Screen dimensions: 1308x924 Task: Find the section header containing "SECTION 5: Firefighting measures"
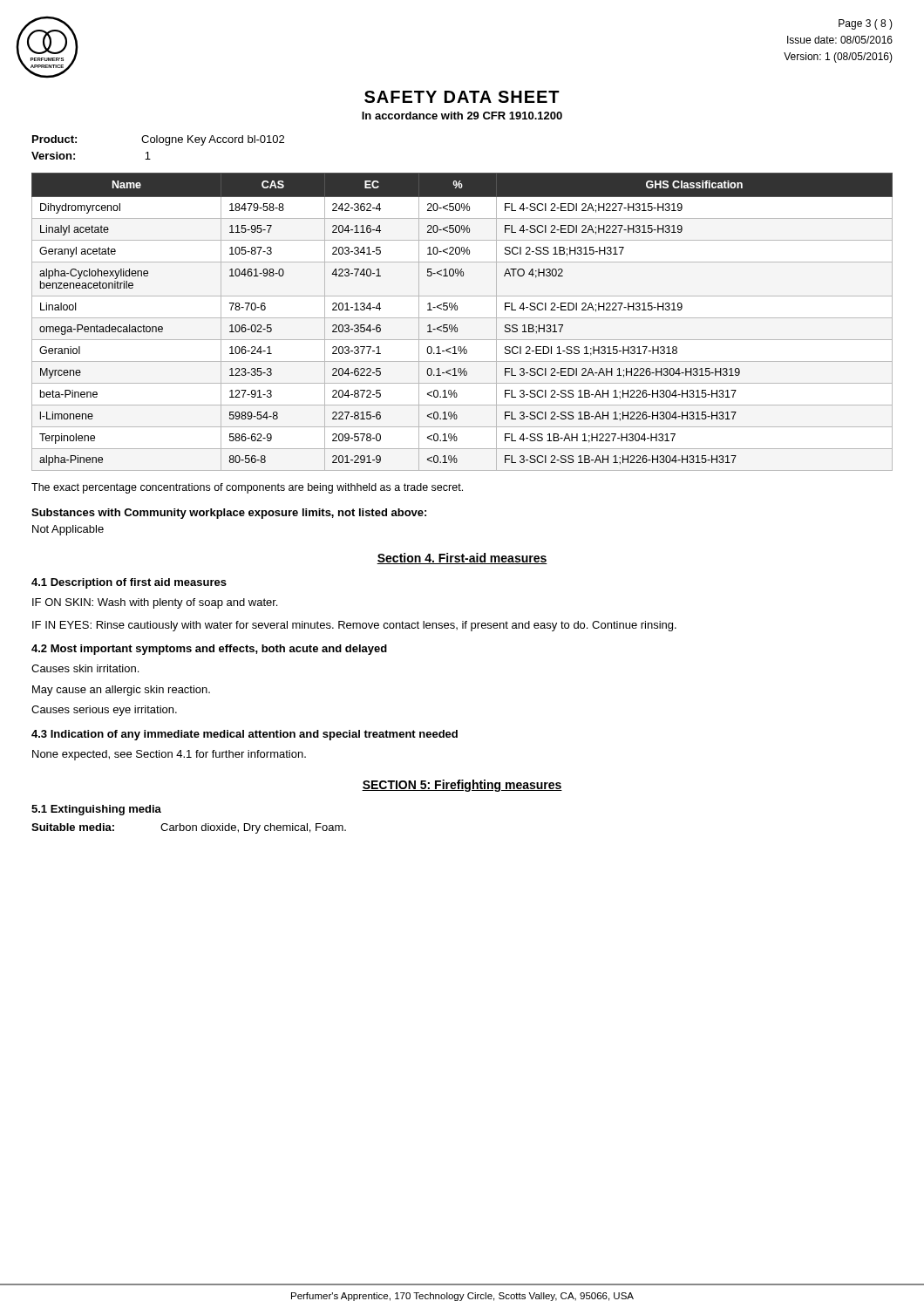pos(462,785)
